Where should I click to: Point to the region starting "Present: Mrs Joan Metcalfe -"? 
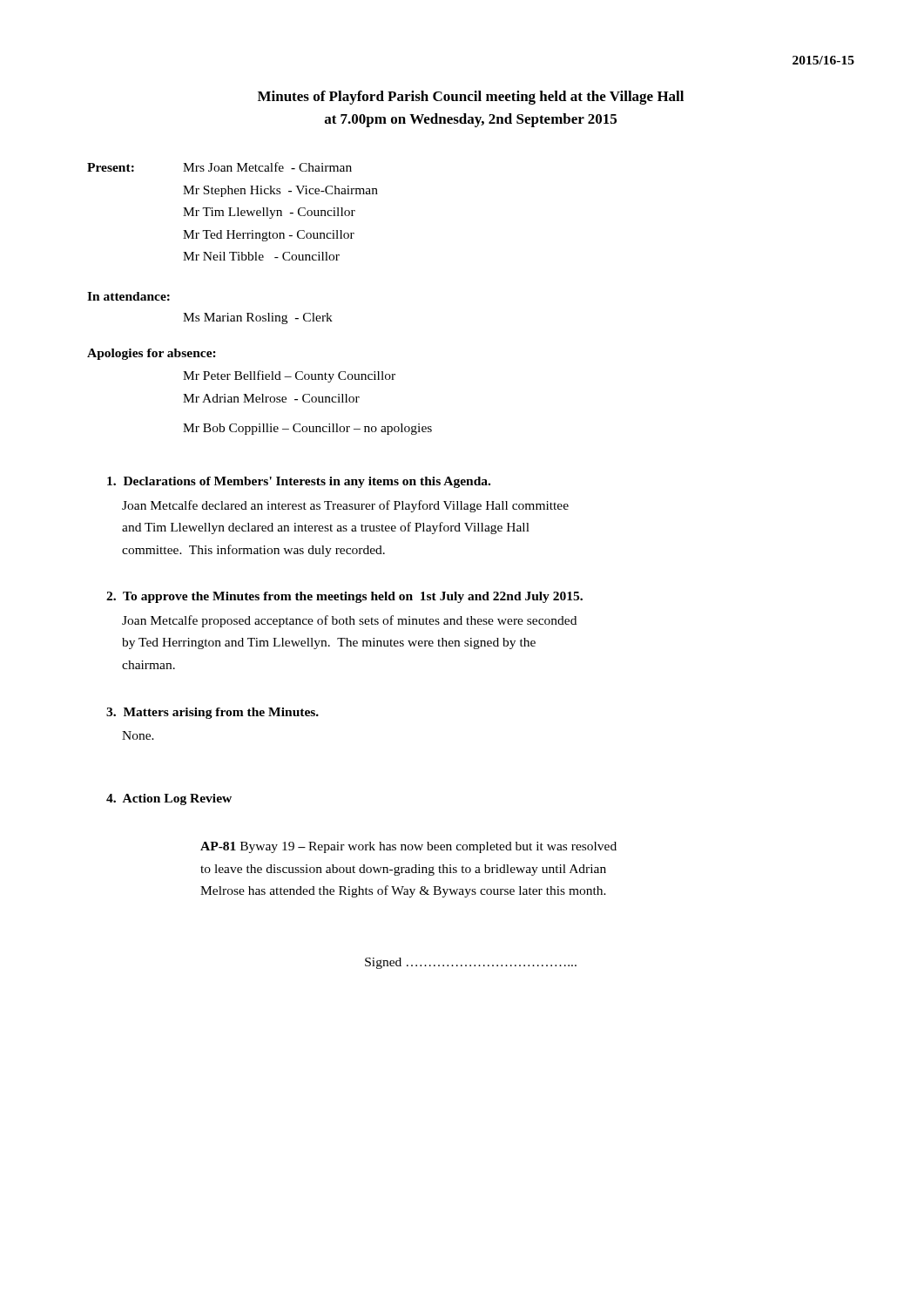[233, 212]
